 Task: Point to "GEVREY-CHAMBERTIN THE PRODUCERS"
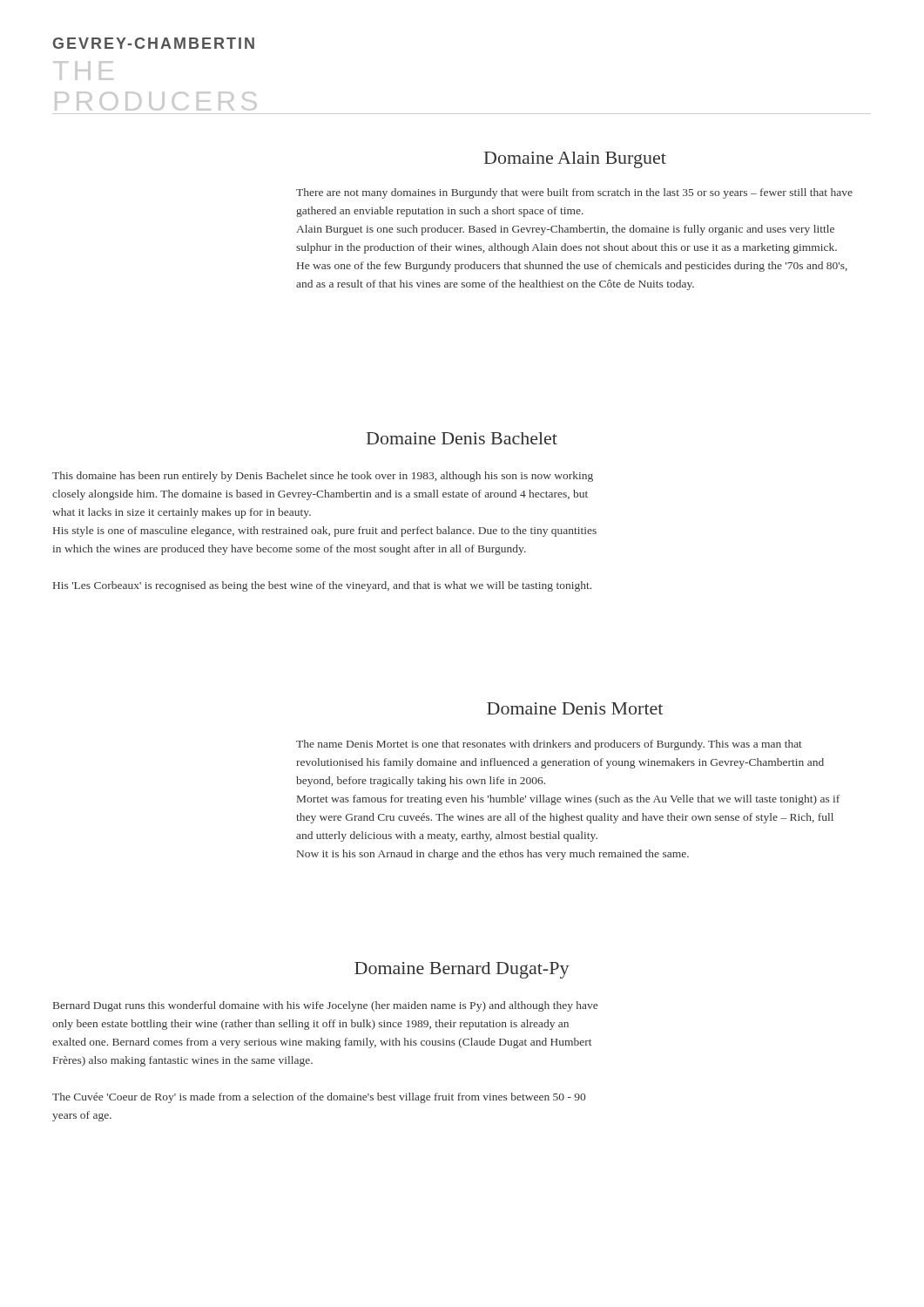tap(154, 43)
